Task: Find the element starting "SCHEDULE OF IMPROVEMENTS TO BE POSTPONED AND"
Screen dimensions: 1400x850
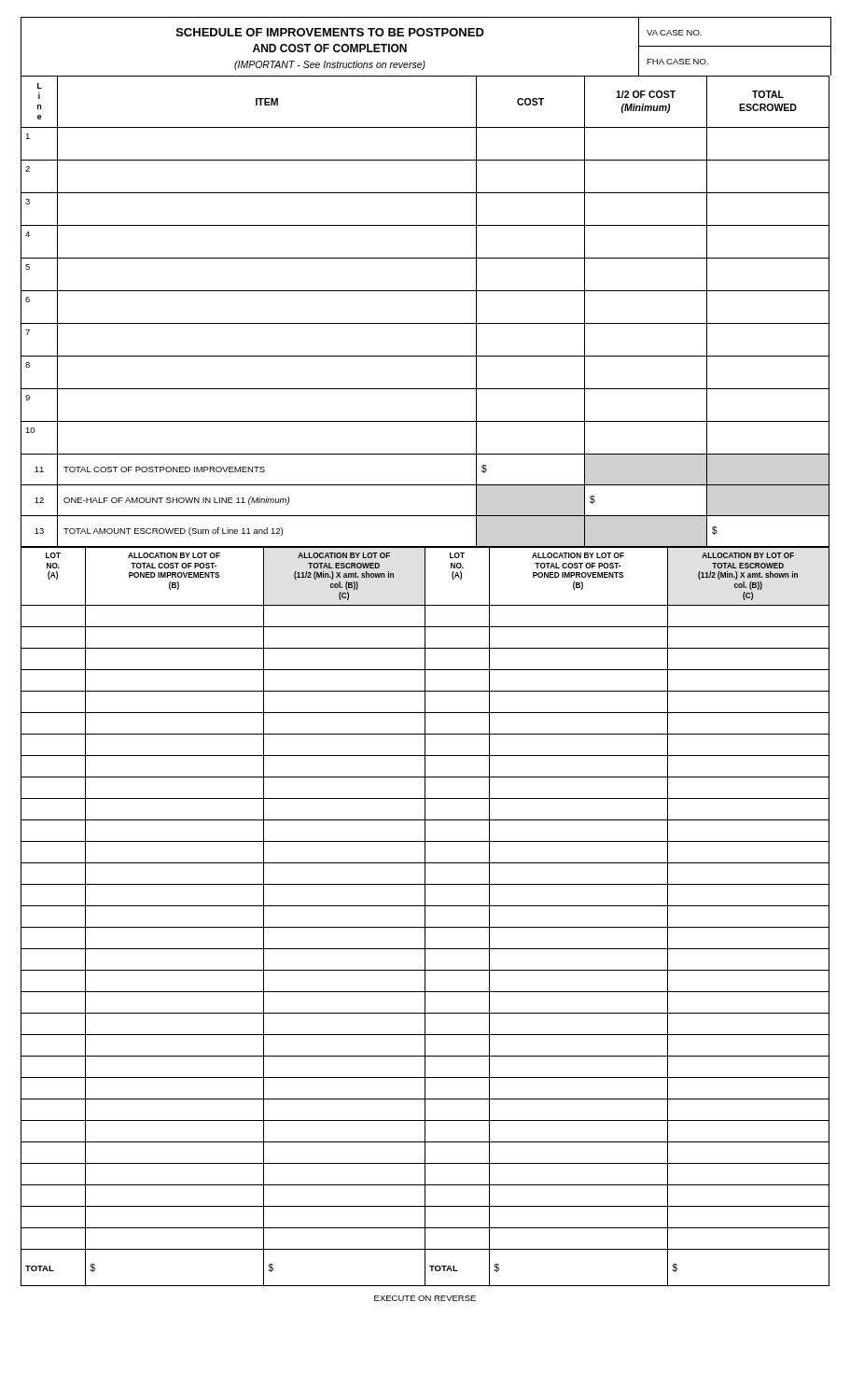Action: (x=426, y=47)
